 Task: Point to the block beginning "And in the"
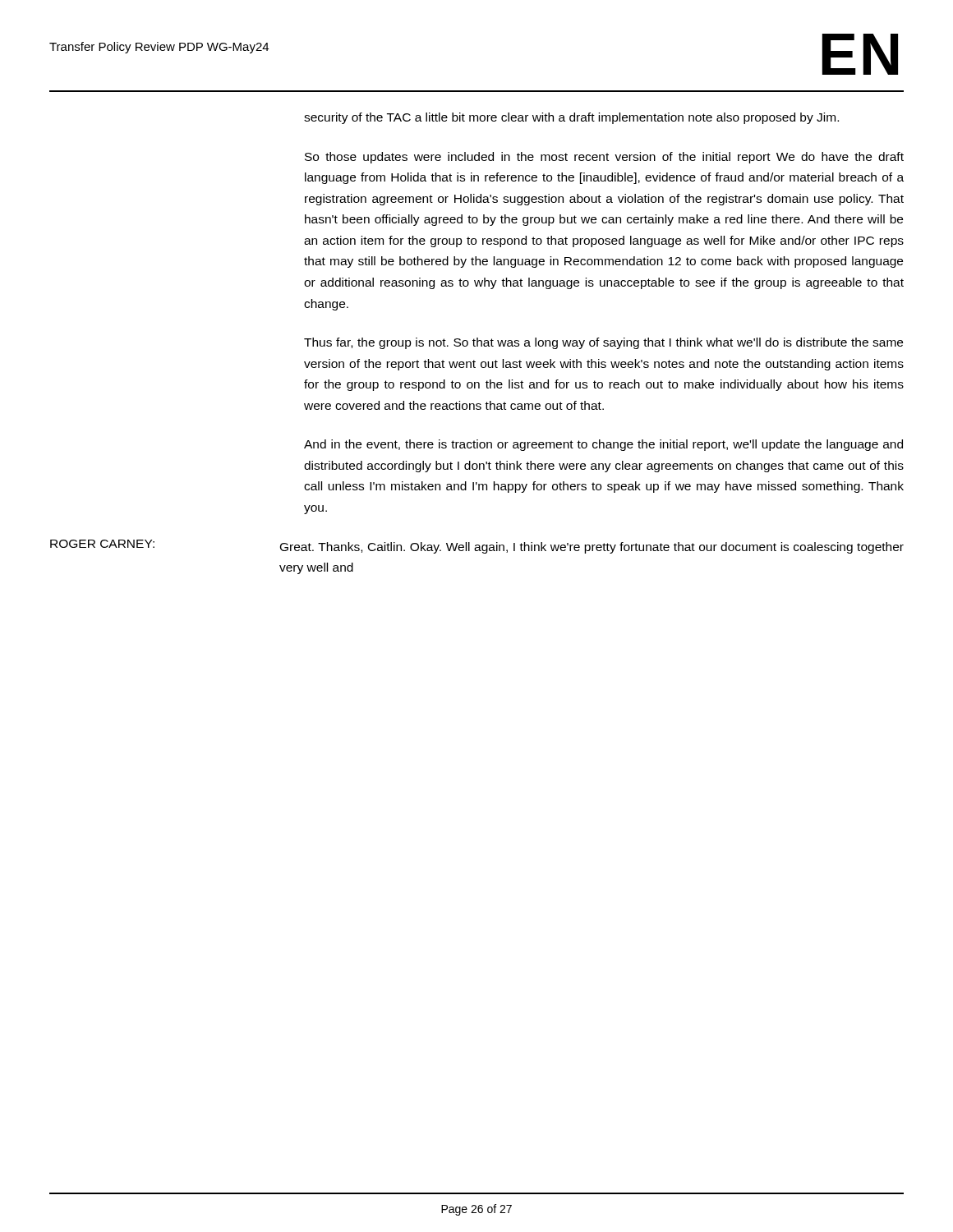[604, 476]
